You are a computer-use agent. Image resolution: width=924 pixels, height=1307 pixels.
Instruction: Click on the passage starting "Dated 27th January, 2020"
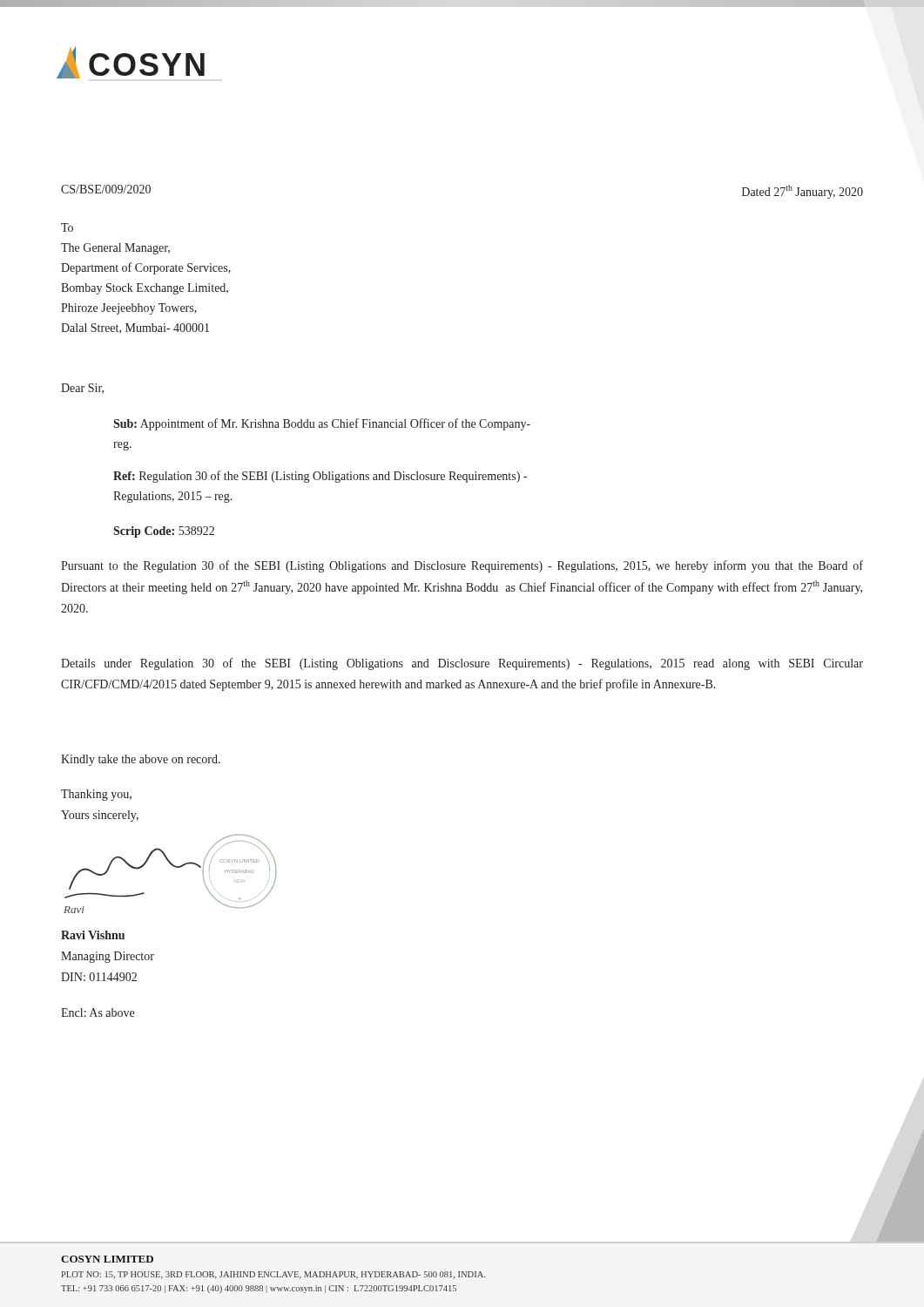802,191
